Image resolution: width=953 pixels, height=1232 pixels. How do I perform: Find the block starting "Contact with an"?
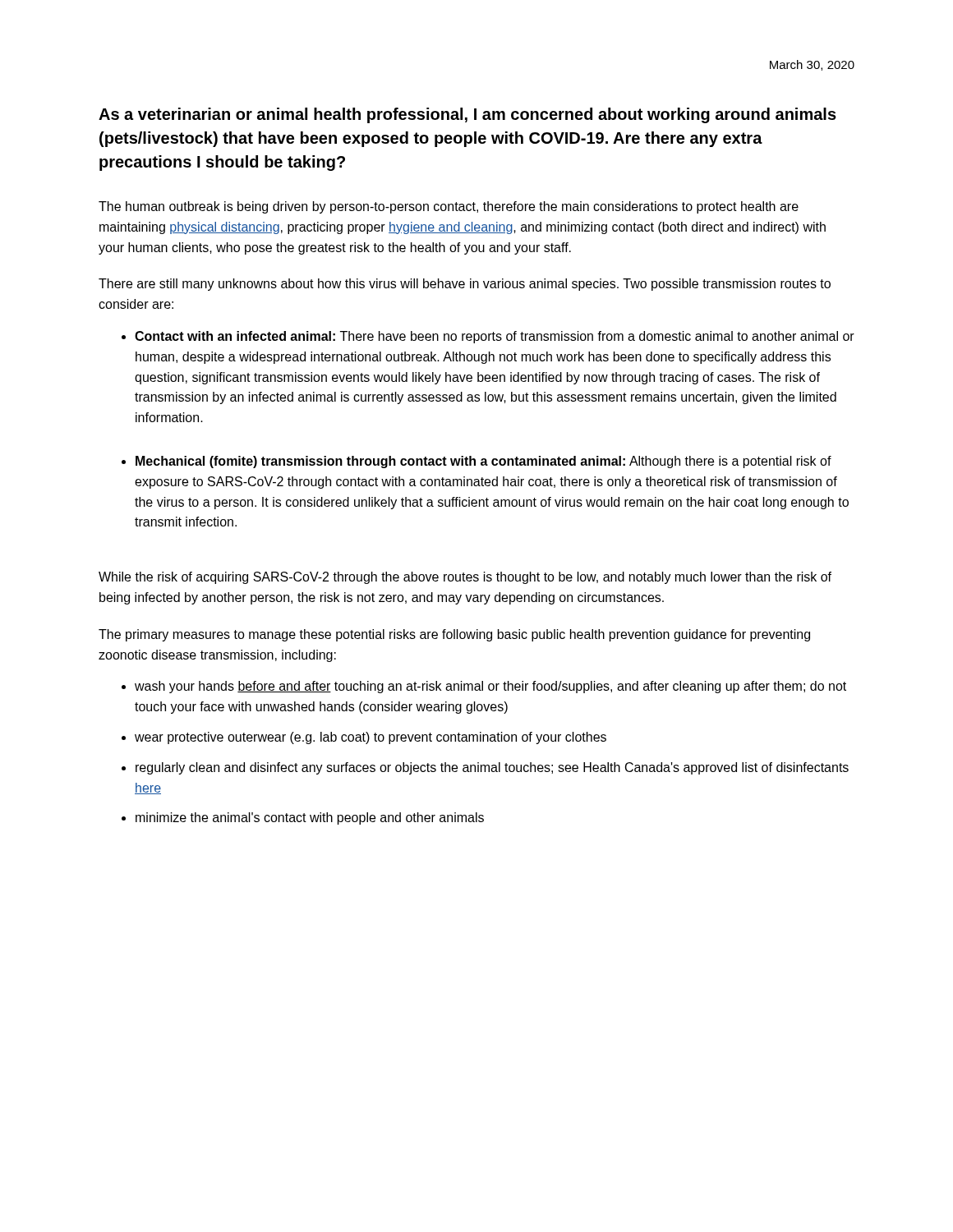(494, 377)
